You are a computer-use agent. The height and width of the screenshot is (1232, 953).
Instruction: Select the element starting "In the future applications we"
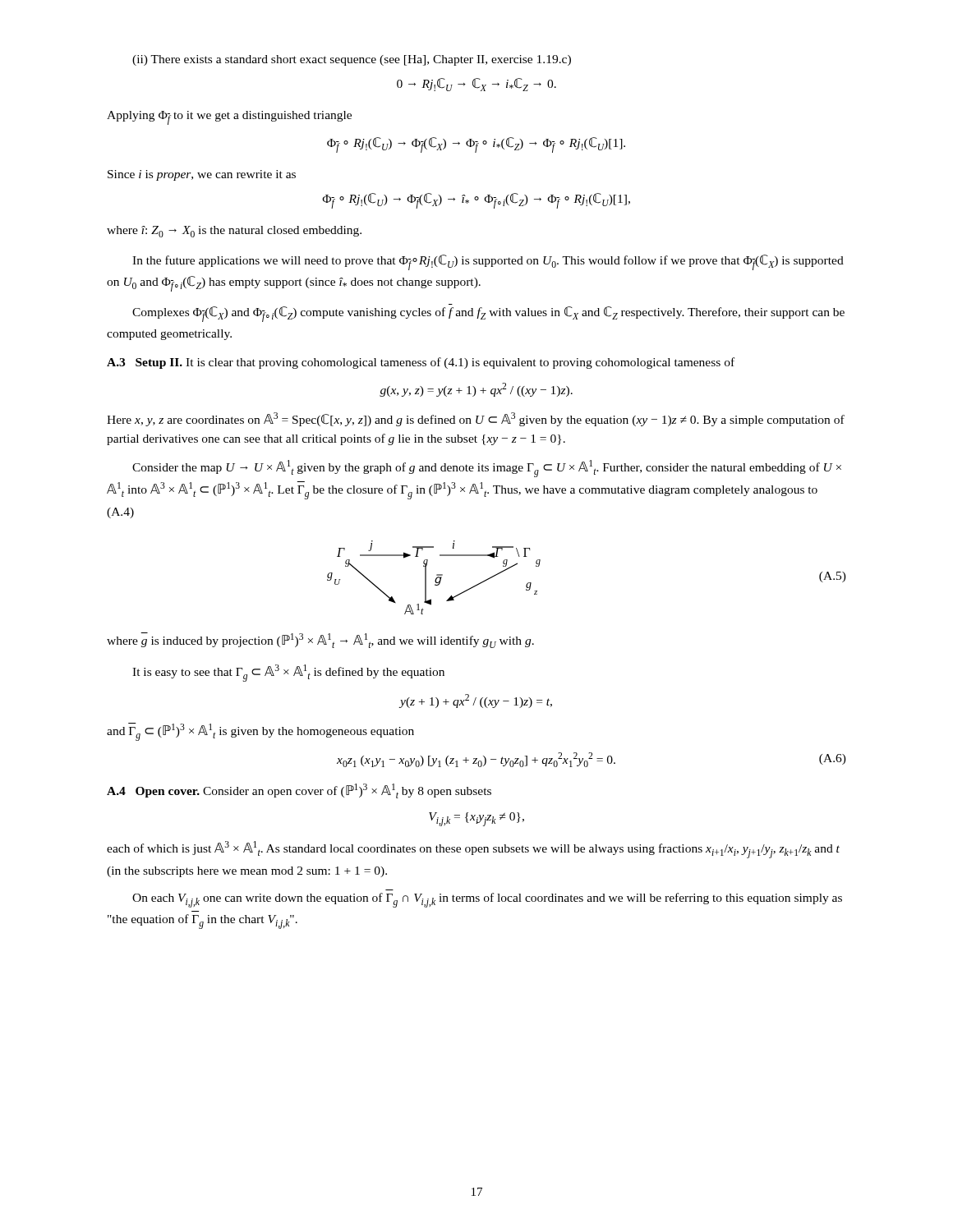coord(476,272)
